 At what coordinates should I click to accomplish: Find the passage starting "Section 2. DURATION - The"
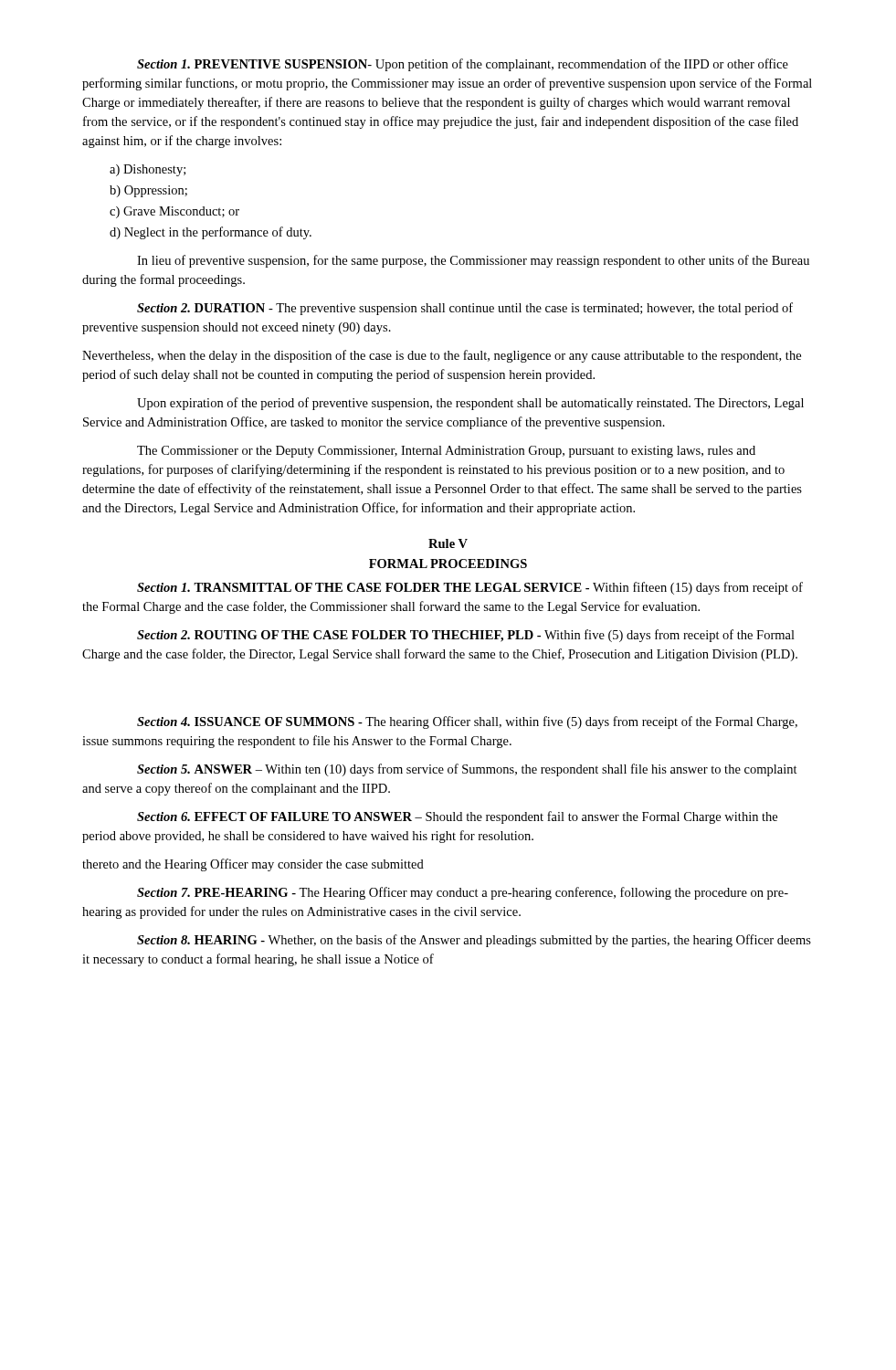[x=438, y=317]
